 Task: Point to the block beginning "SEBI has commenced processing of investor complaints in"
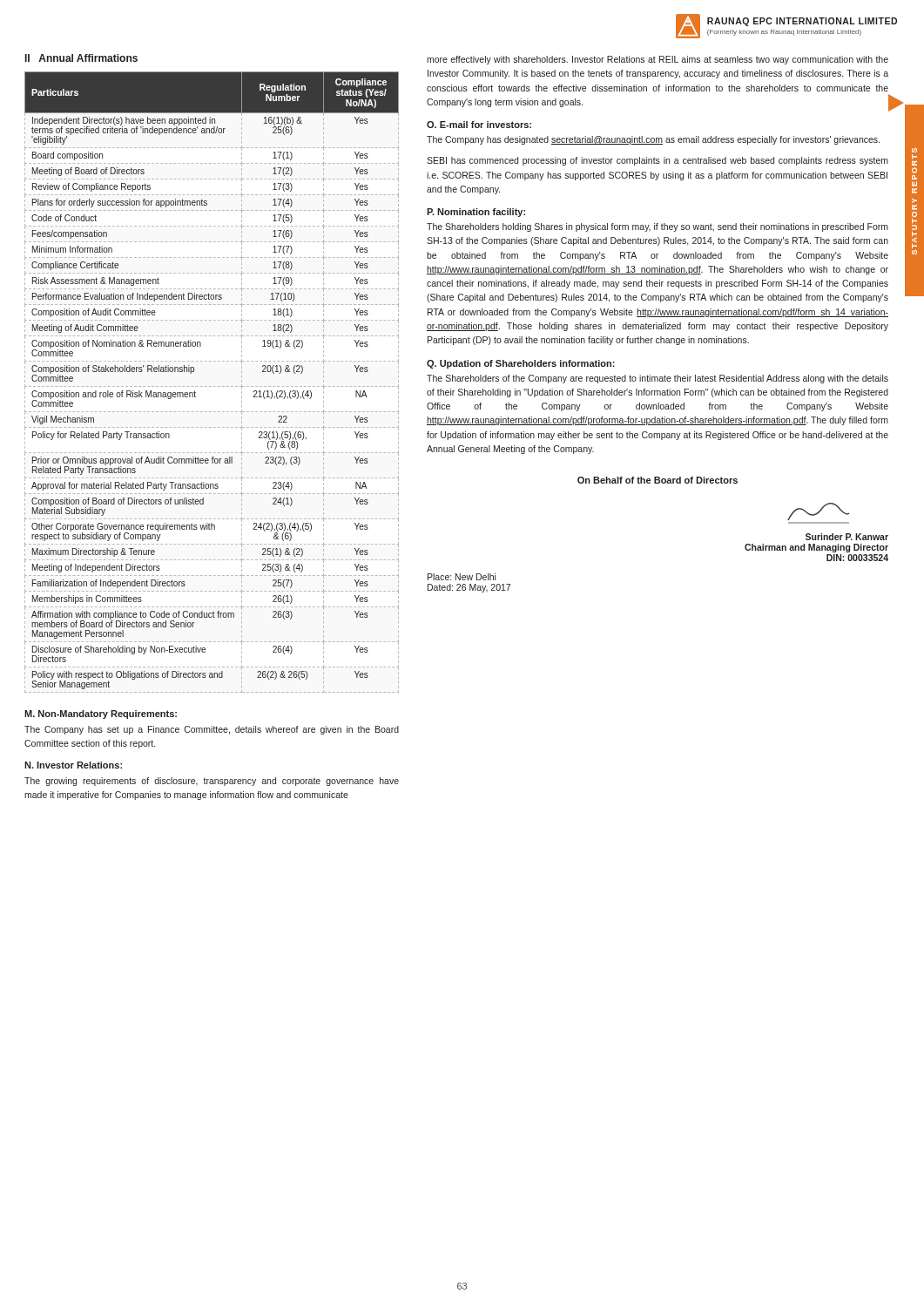click(658, 175)
